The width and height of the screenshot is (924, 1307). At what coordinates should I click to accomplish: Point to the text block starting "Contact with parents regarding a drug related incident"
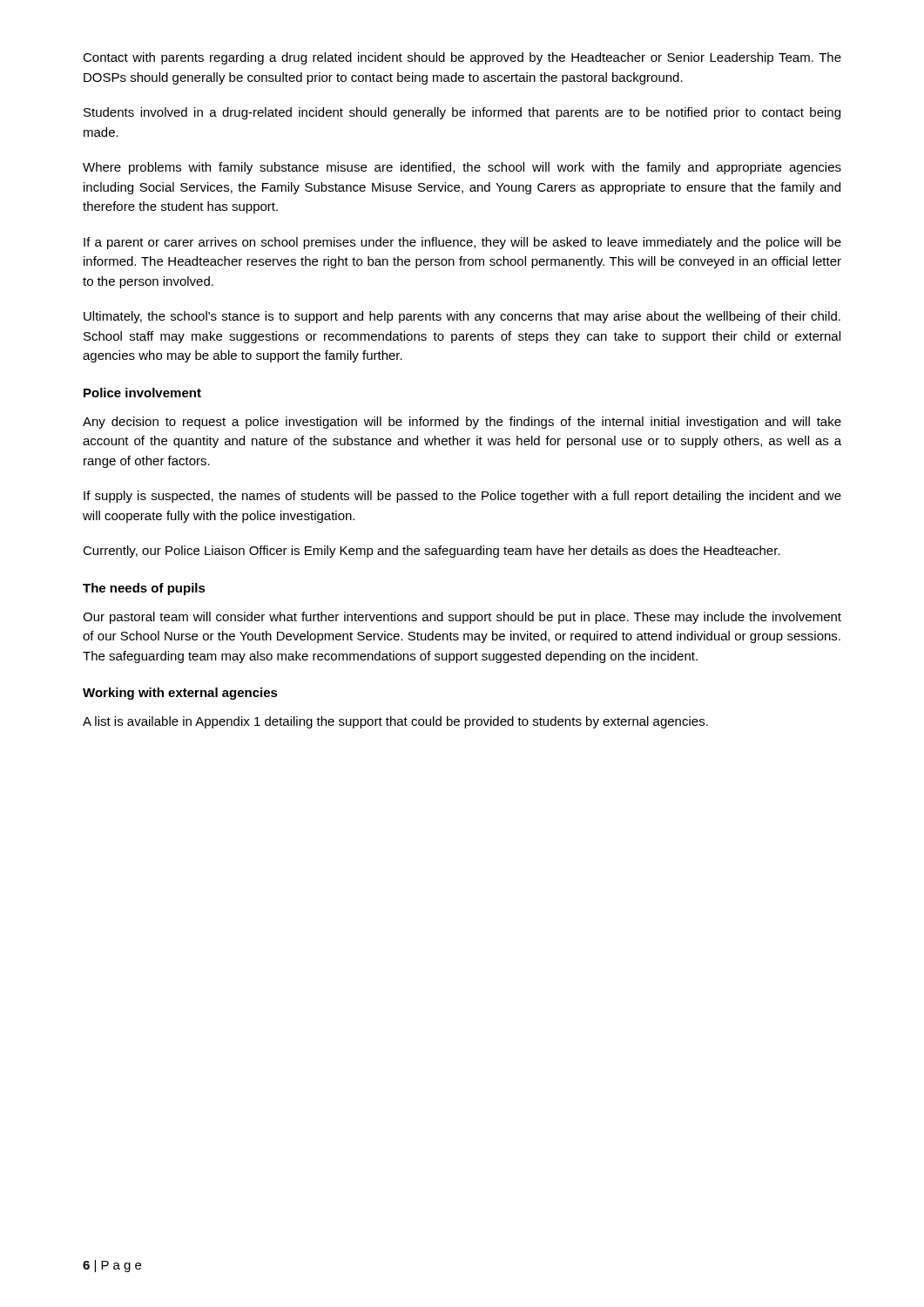coord(462,67)
